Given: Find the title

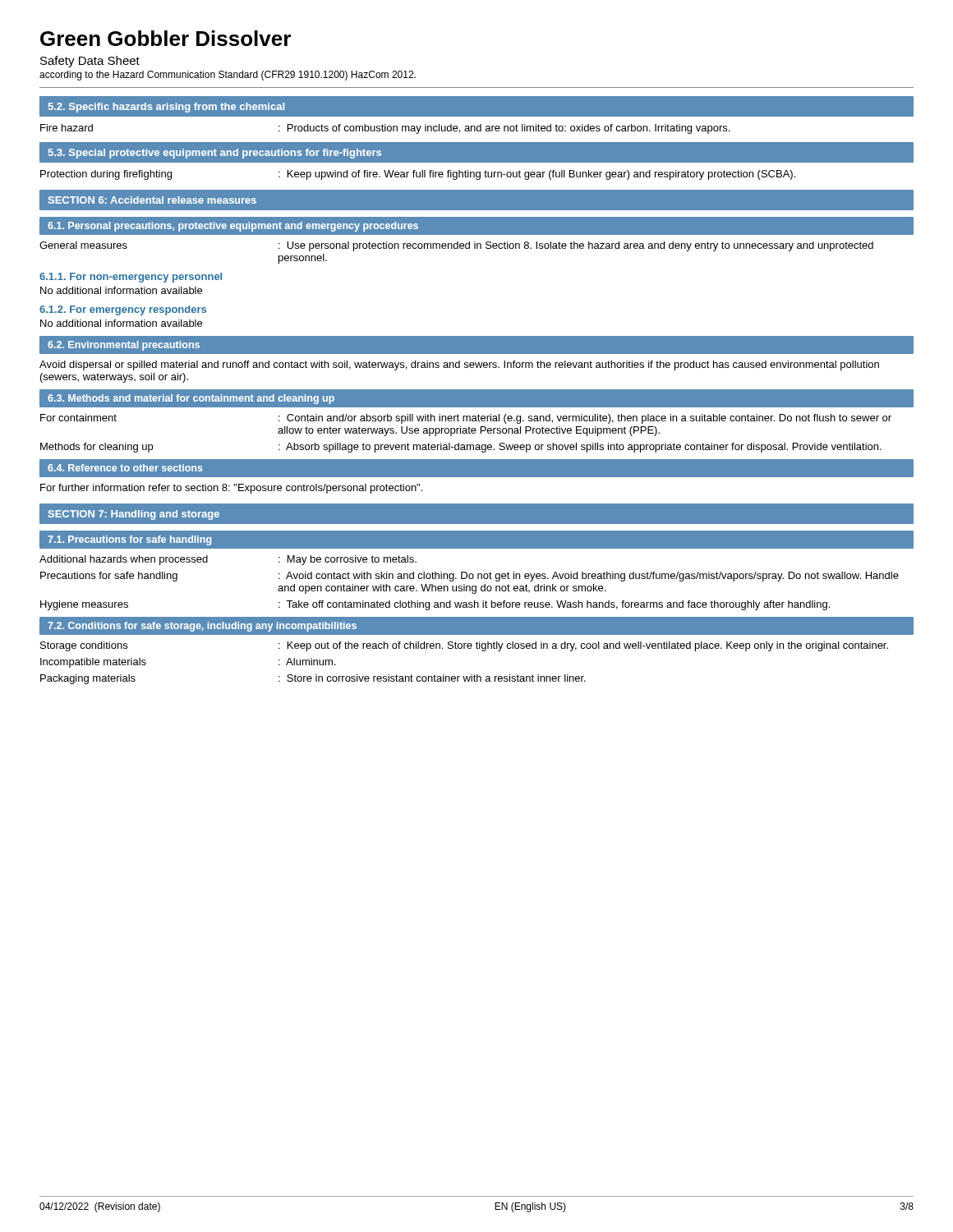Looking at the screenshot, I should pos(476,39).
